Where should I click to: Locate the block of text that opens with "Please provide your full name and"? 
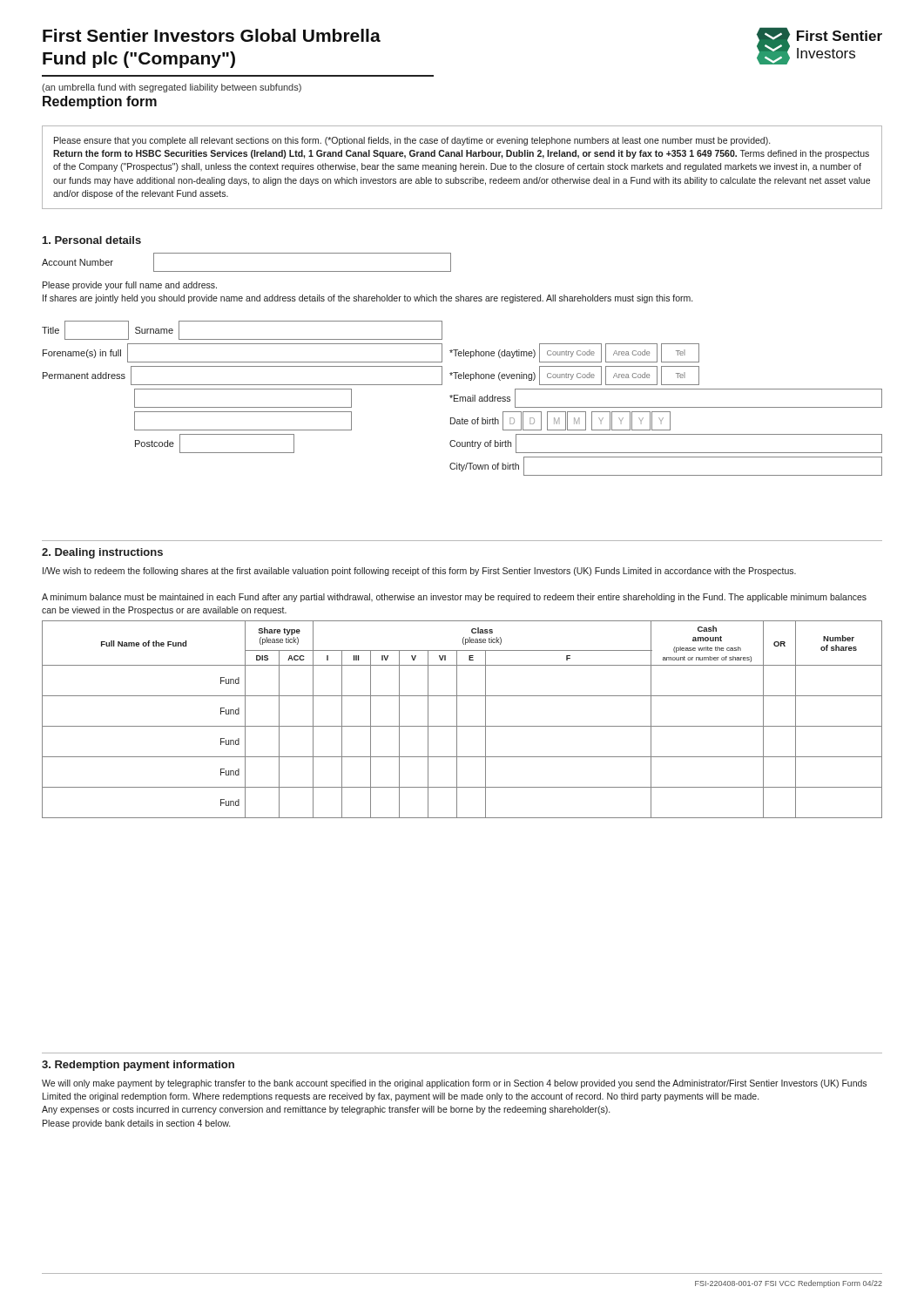click(368, 291)
